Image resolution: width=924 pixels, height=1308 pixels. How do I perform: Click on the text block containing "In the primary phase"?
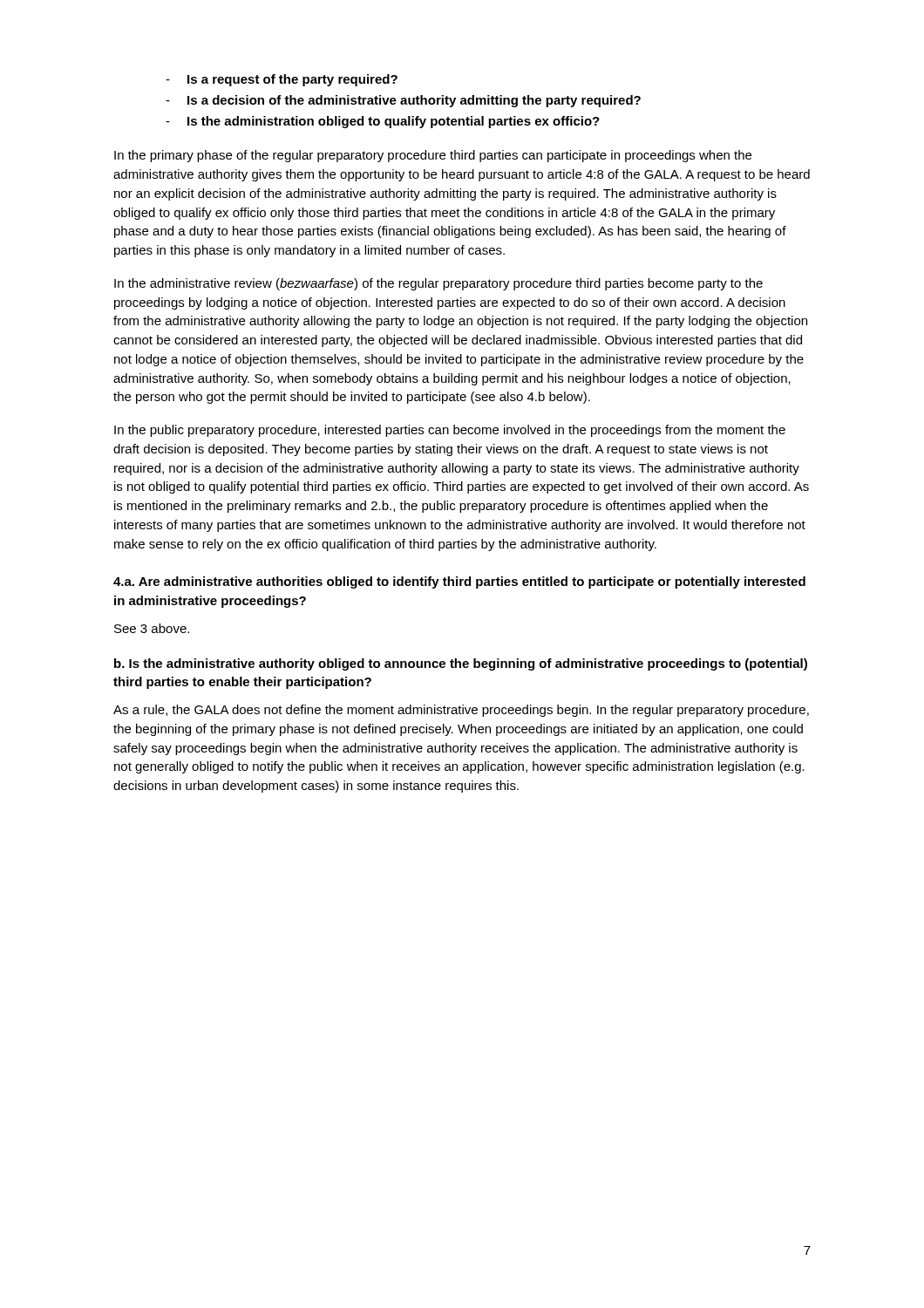tap(462, 202)
